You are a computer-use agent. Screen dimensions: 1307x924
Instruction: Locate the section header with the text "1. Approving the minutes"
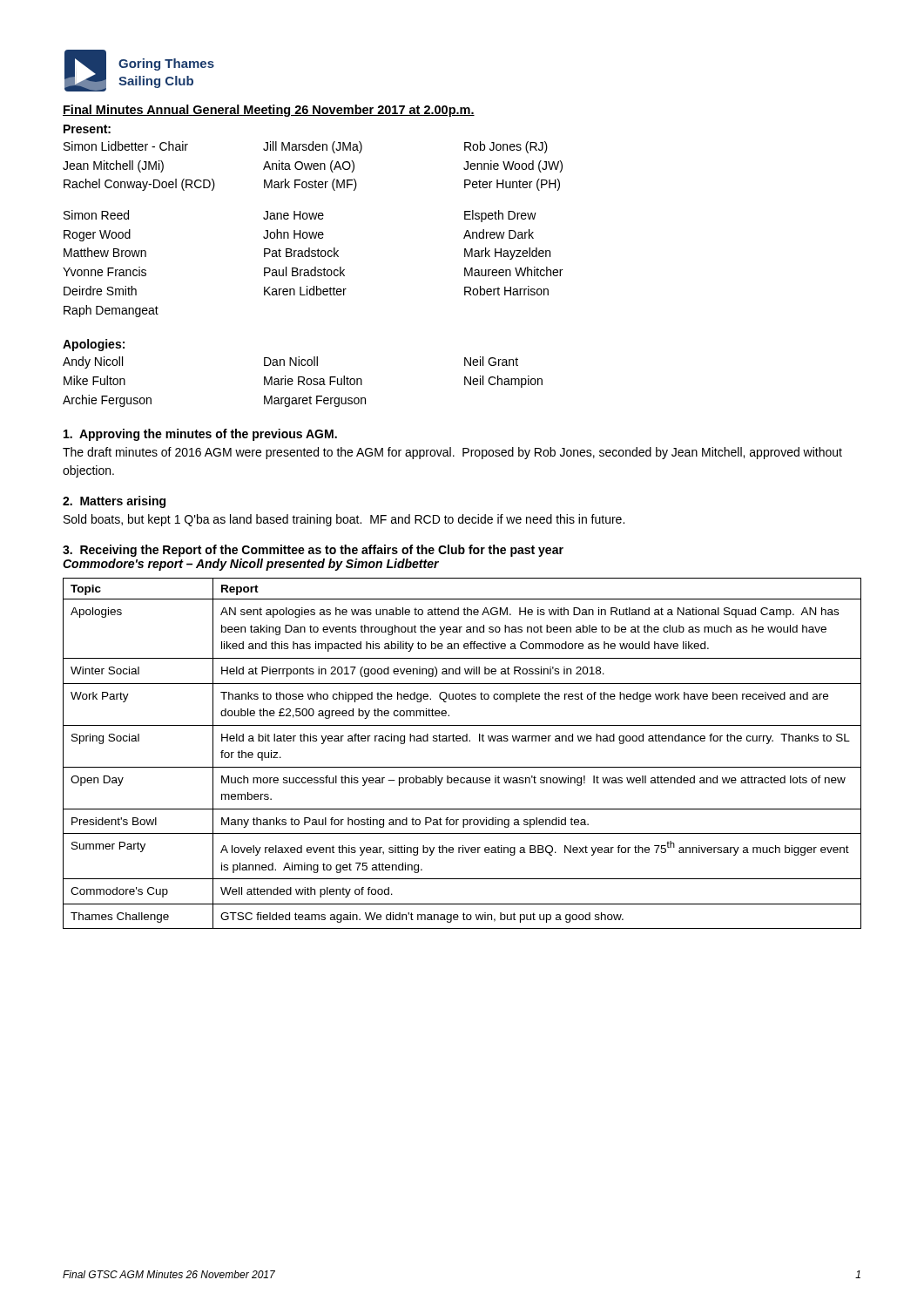[x=200, y=434]
